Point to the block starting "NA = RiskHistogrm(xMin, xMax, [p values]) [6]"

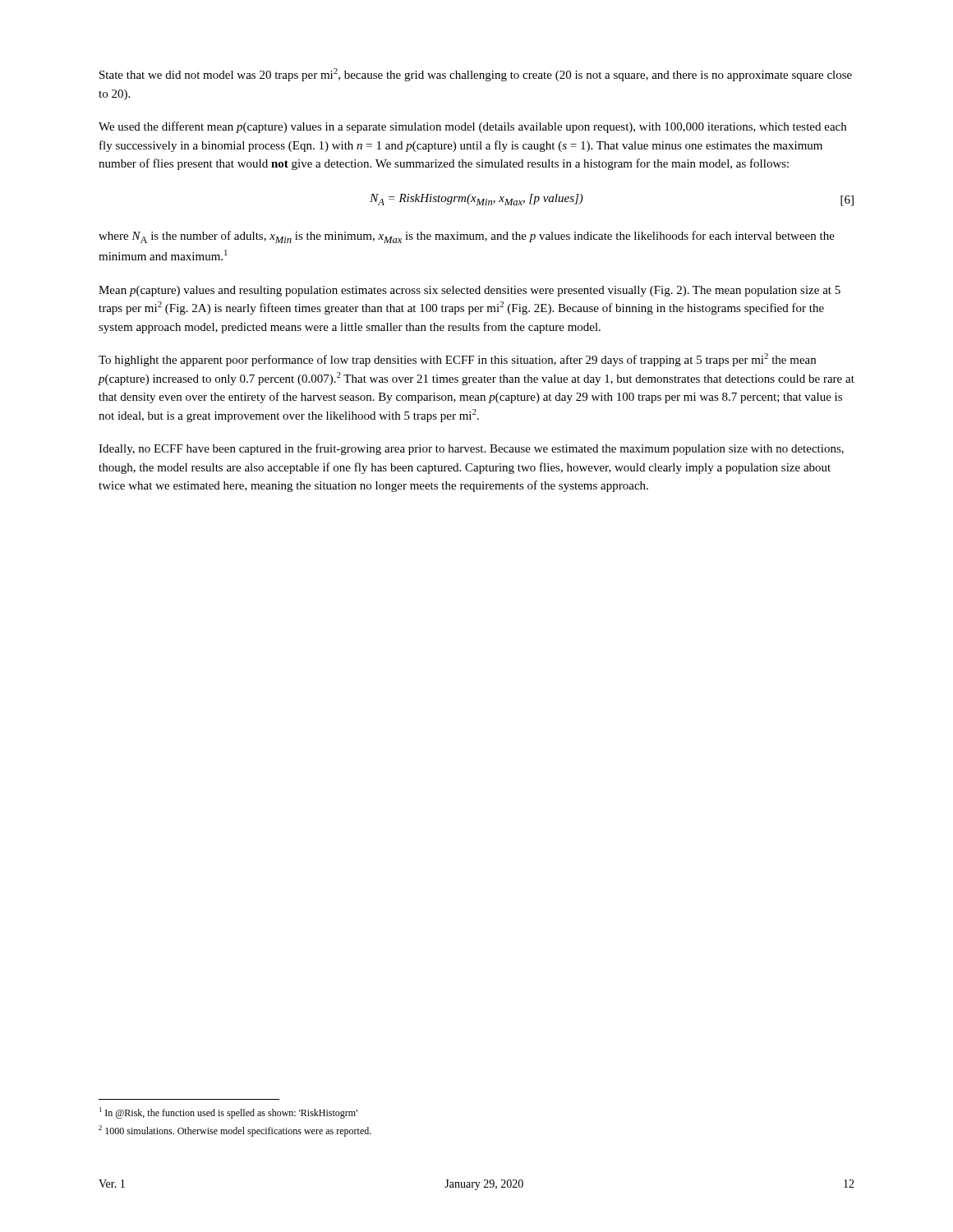tap(476, 200)
